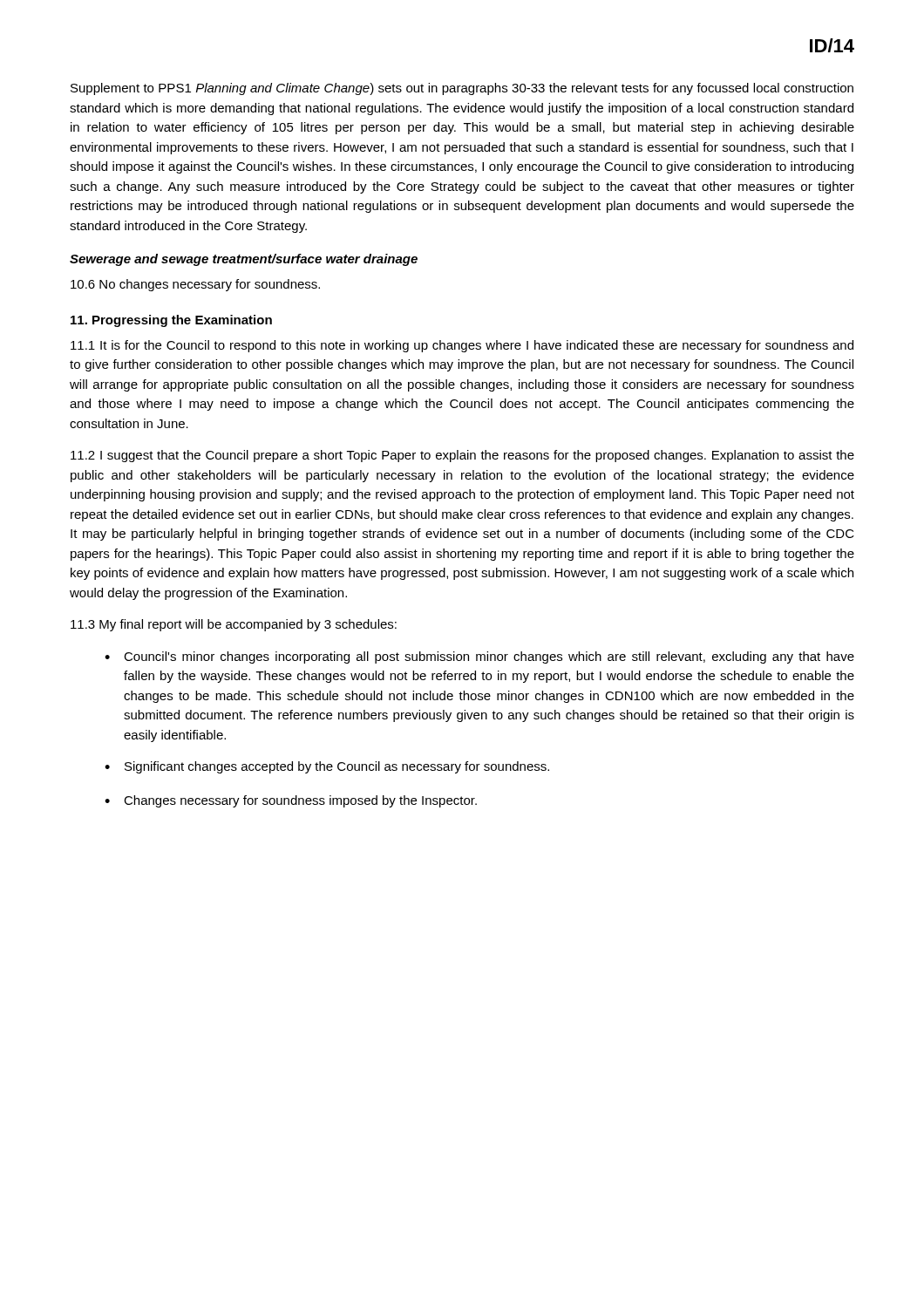Find the text block starting "2 I suggest"
The image size is (924, 1308).
[462, 523]
